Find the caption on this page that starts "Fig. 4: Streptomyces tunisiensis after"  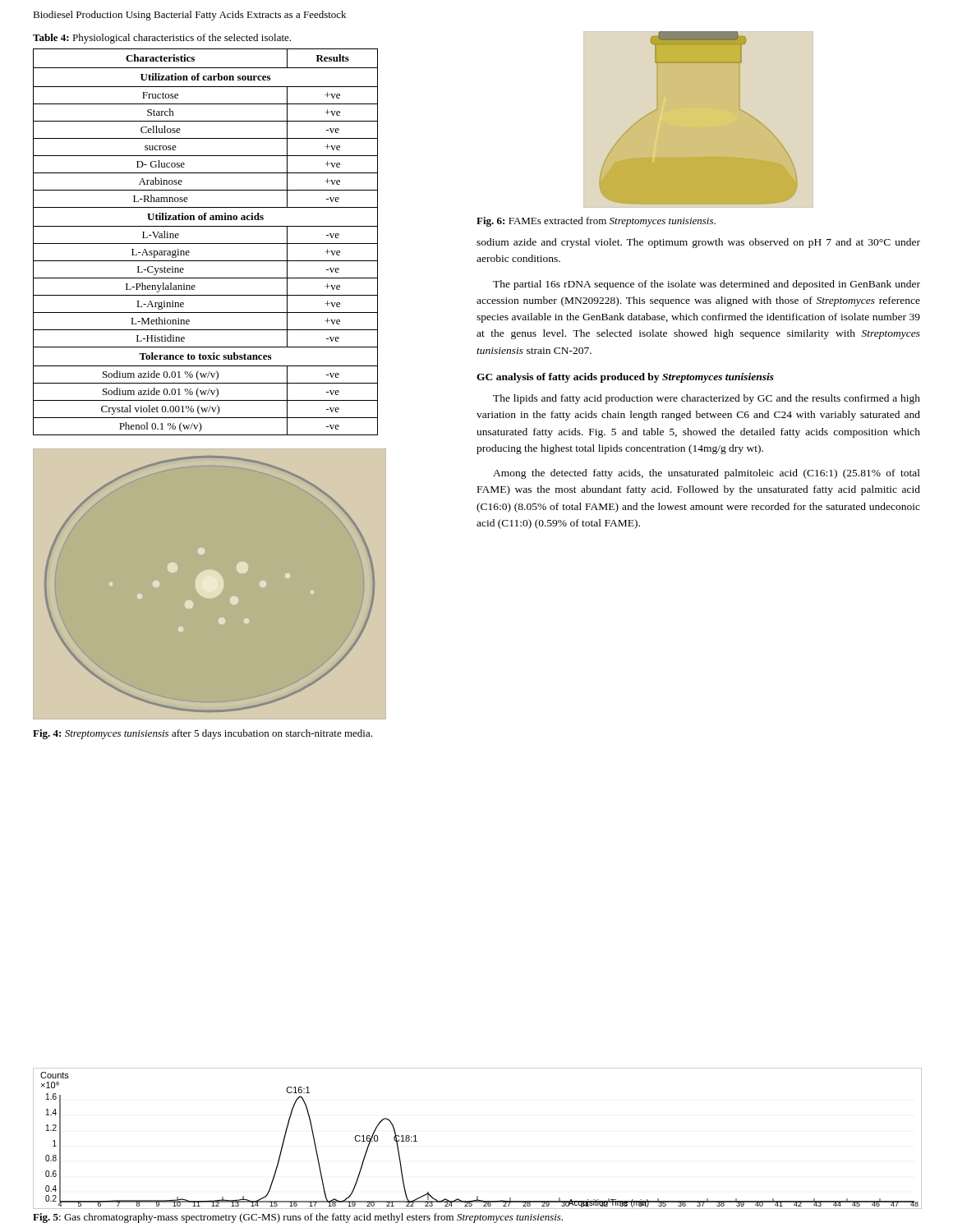tap(203, 733)
